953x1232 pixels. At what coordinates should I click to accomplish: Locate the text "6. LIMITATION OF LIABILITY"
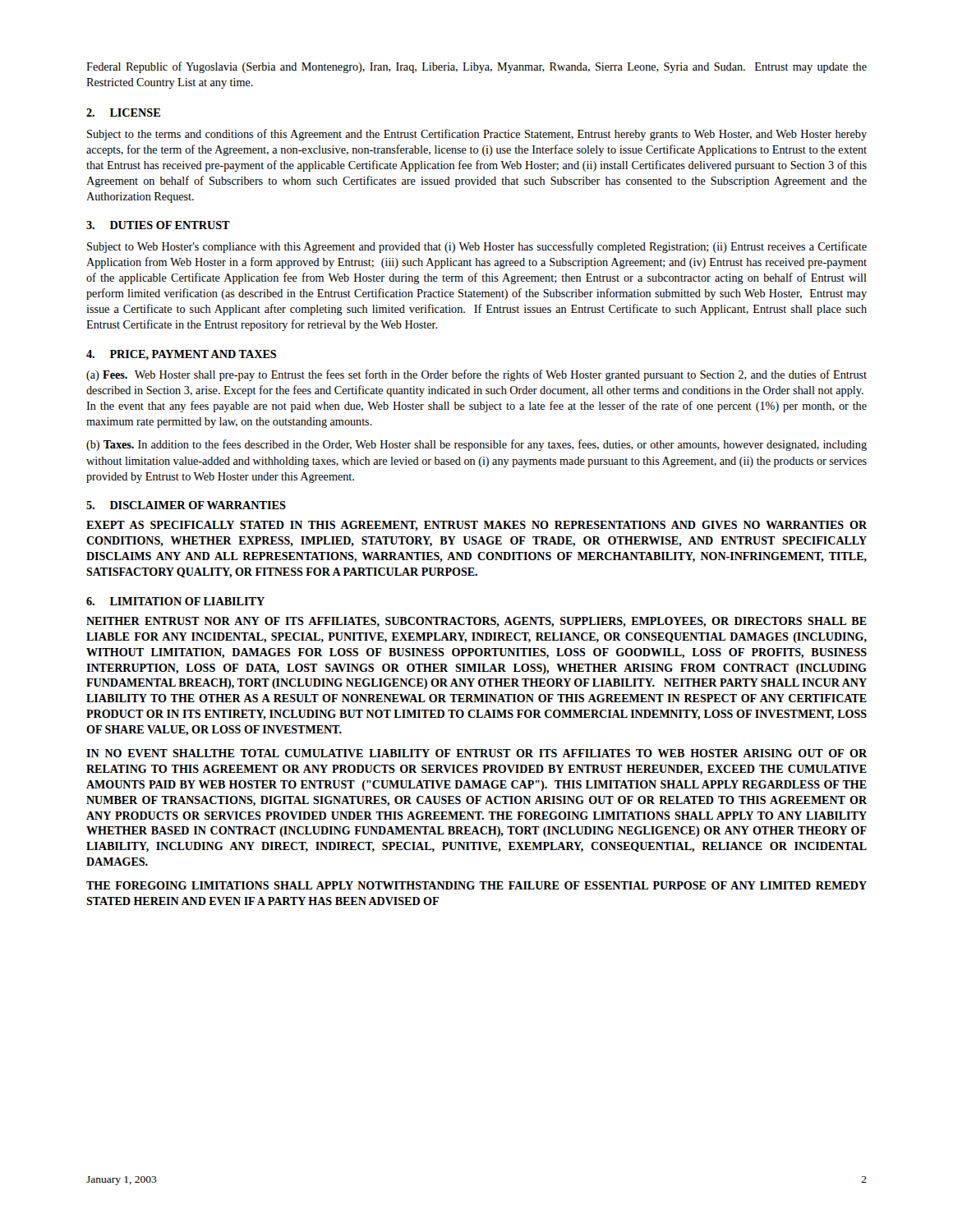click(176, 601)
